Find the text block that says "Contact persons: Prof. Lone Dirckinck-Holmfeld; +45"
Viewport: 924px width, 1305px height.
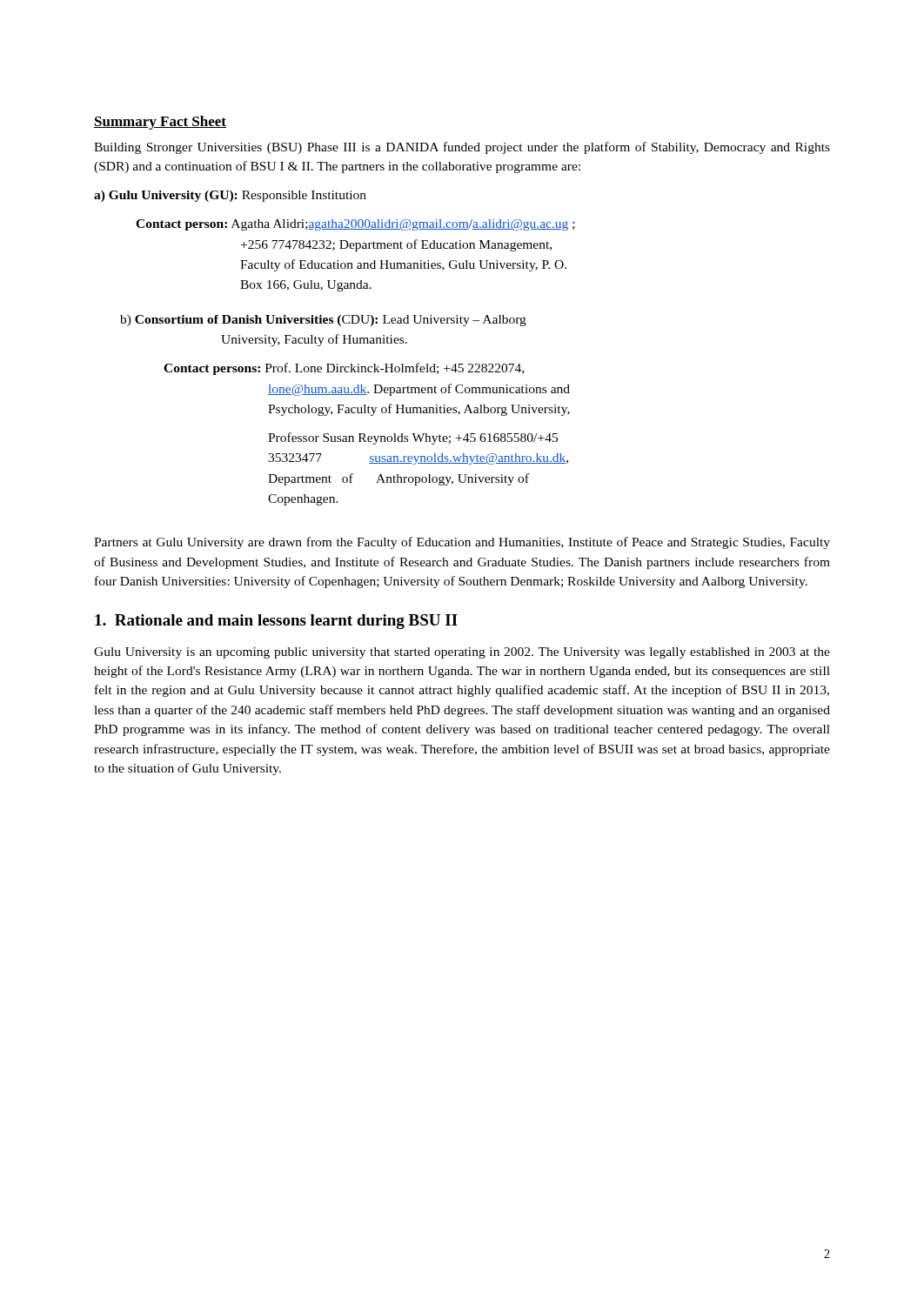367,389
